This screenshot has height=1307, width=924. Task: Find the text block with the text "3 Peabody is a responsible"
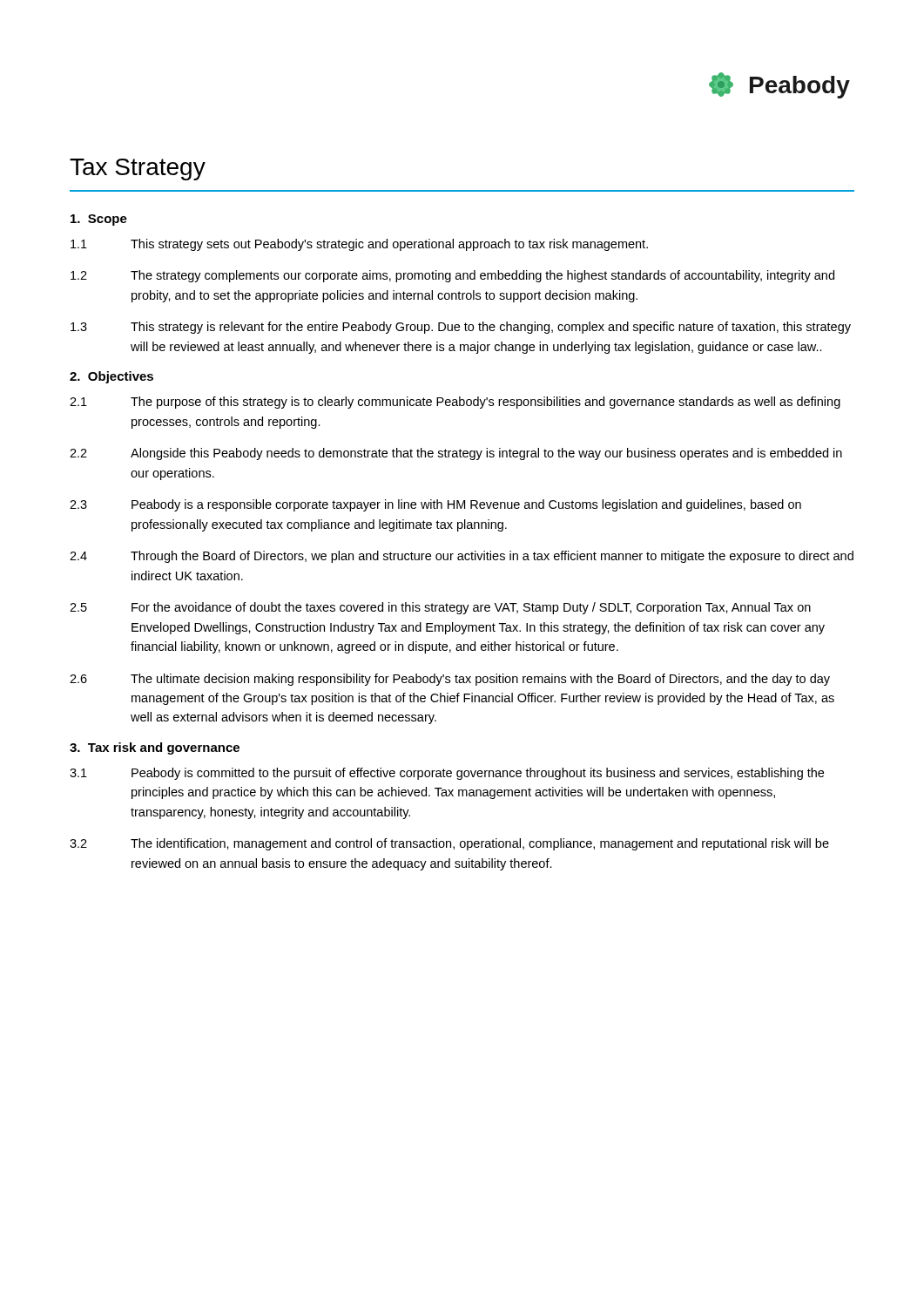(462, 515)
